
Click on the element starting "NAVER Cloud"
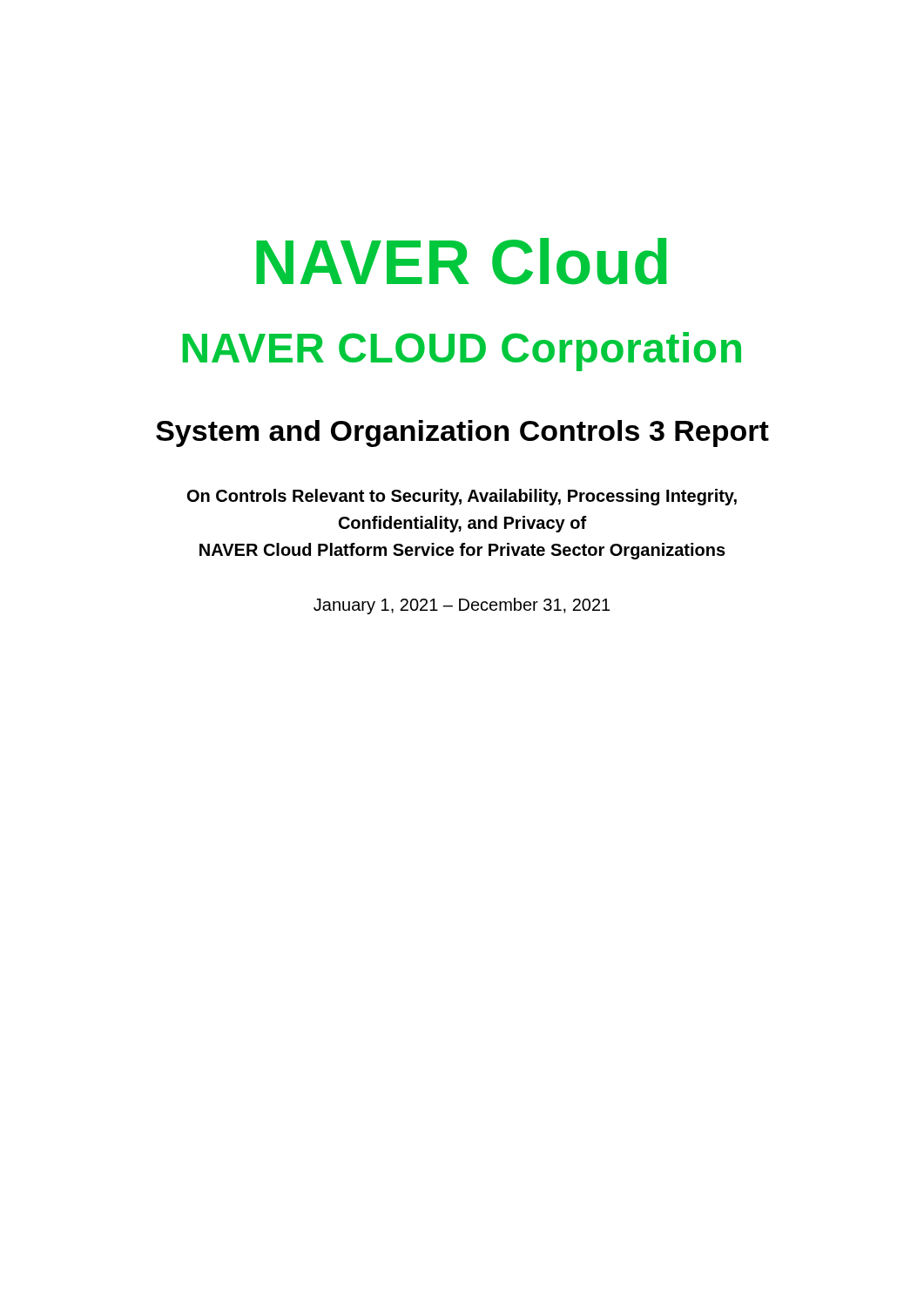462,262
